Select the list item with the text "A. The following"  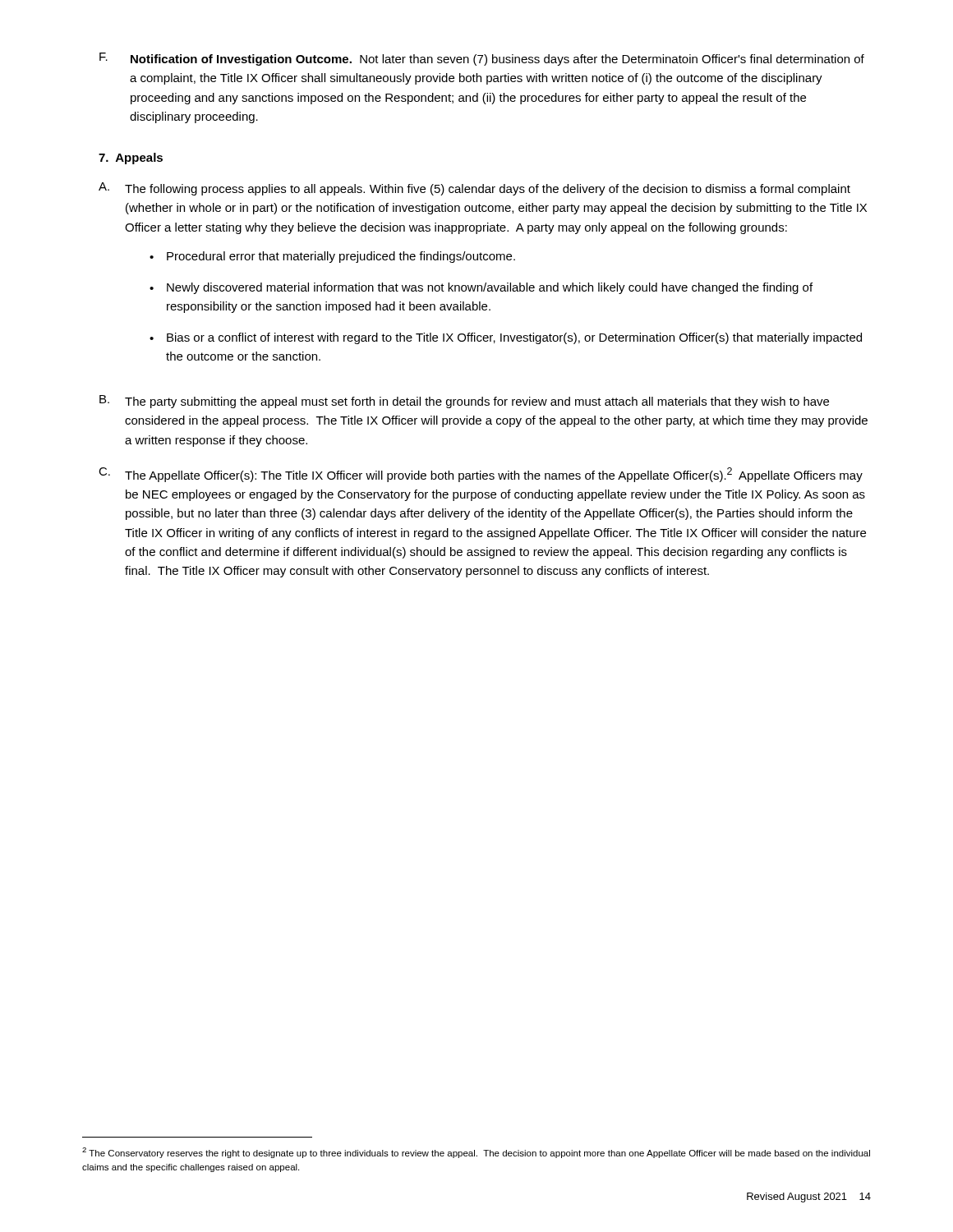pos(485,278)
